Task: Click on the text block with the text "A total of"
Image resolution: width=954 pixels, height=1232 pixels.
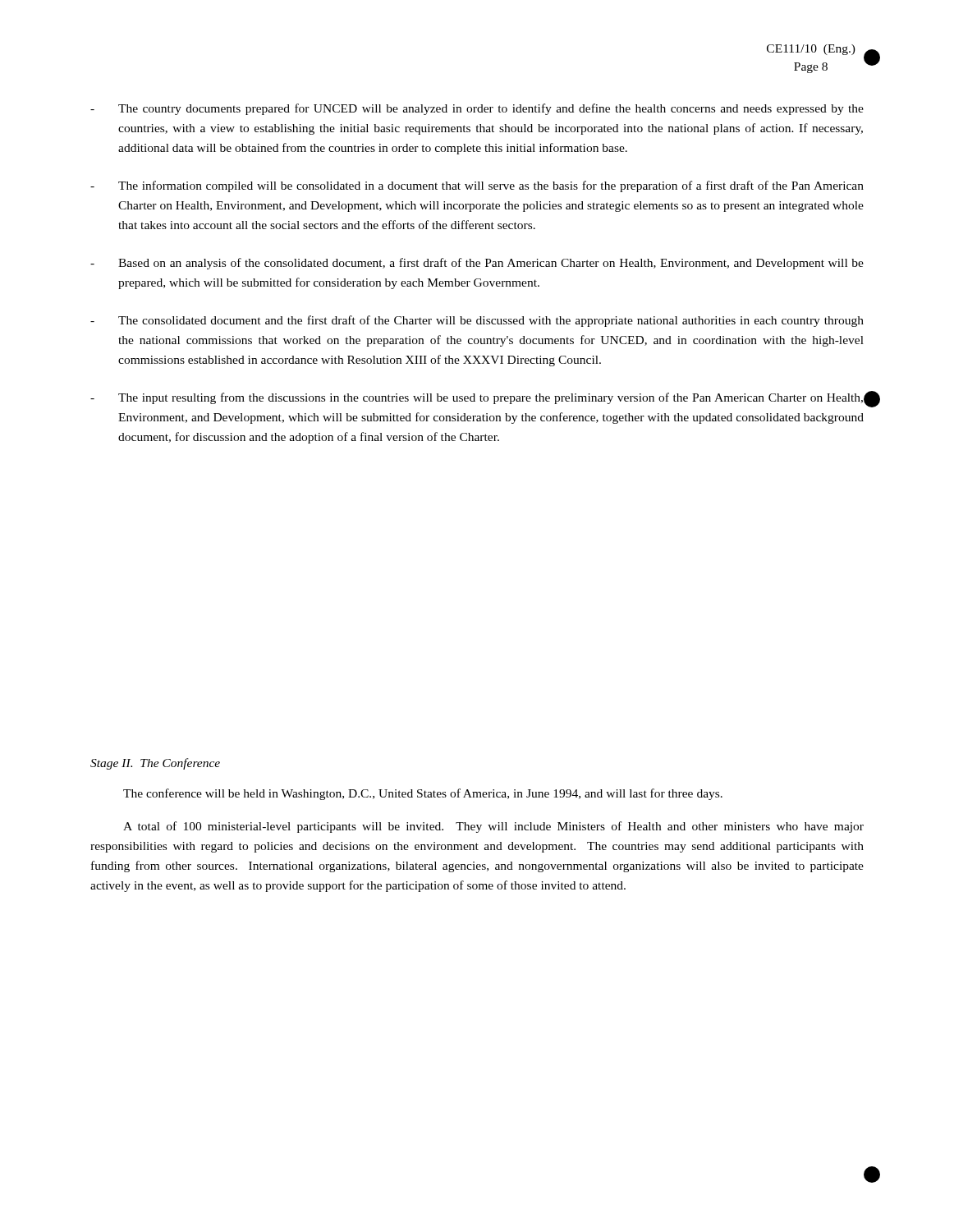Action: pos(477,855)
